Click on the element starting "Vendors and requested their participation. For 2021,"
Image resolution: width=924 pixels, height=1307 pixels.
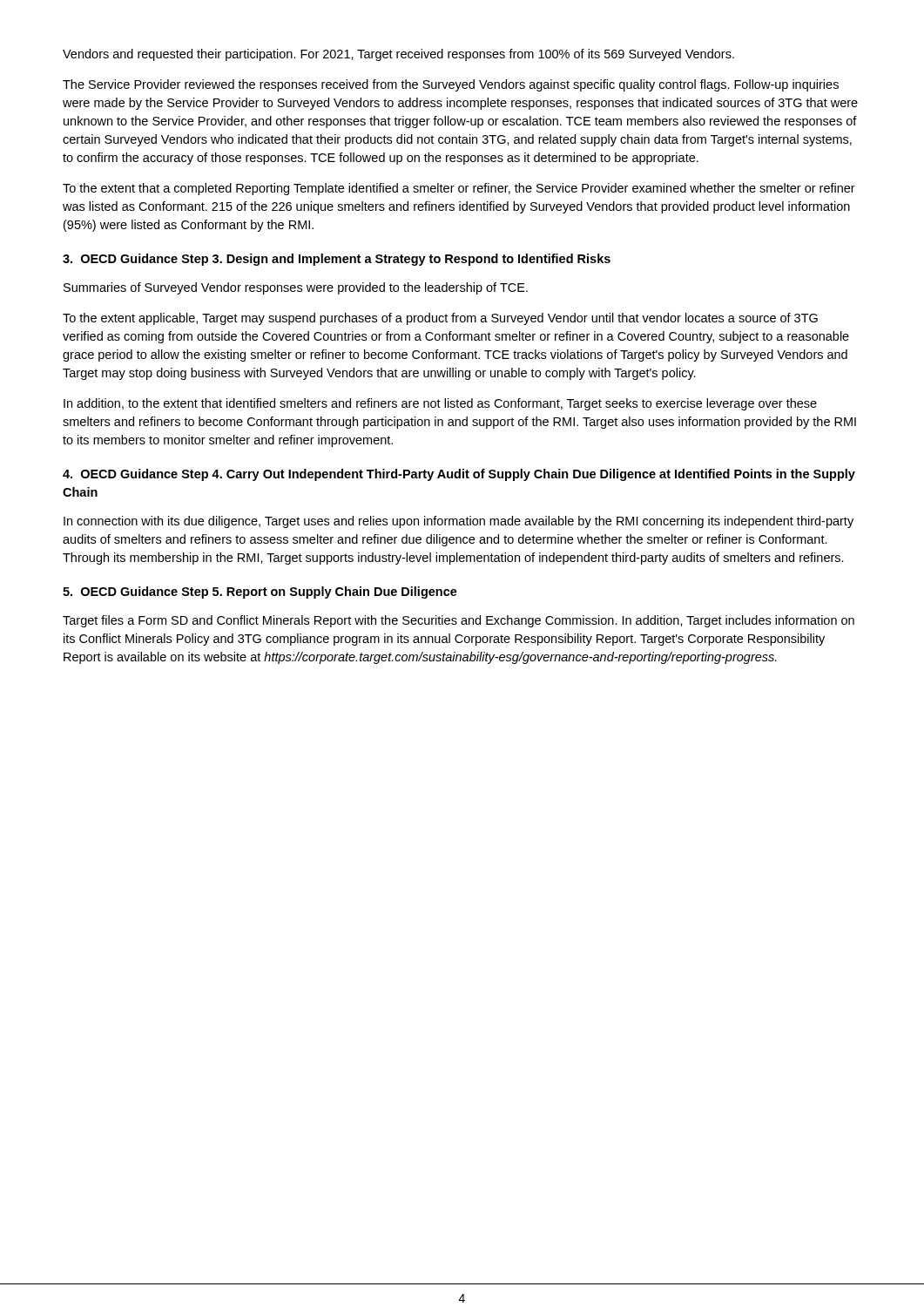399,54
